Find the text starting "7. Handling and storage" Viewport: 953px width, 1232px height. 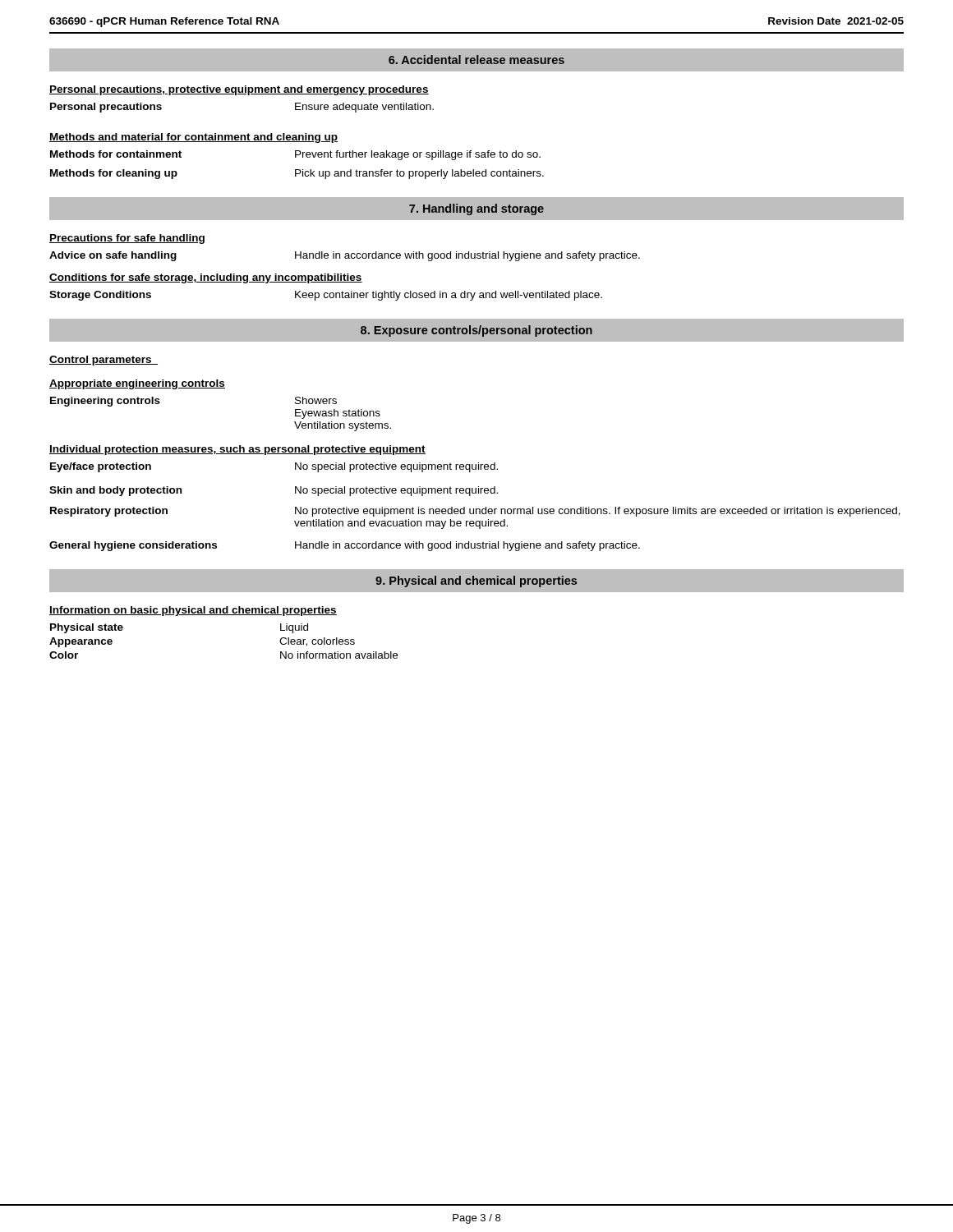tap(476, 209)
